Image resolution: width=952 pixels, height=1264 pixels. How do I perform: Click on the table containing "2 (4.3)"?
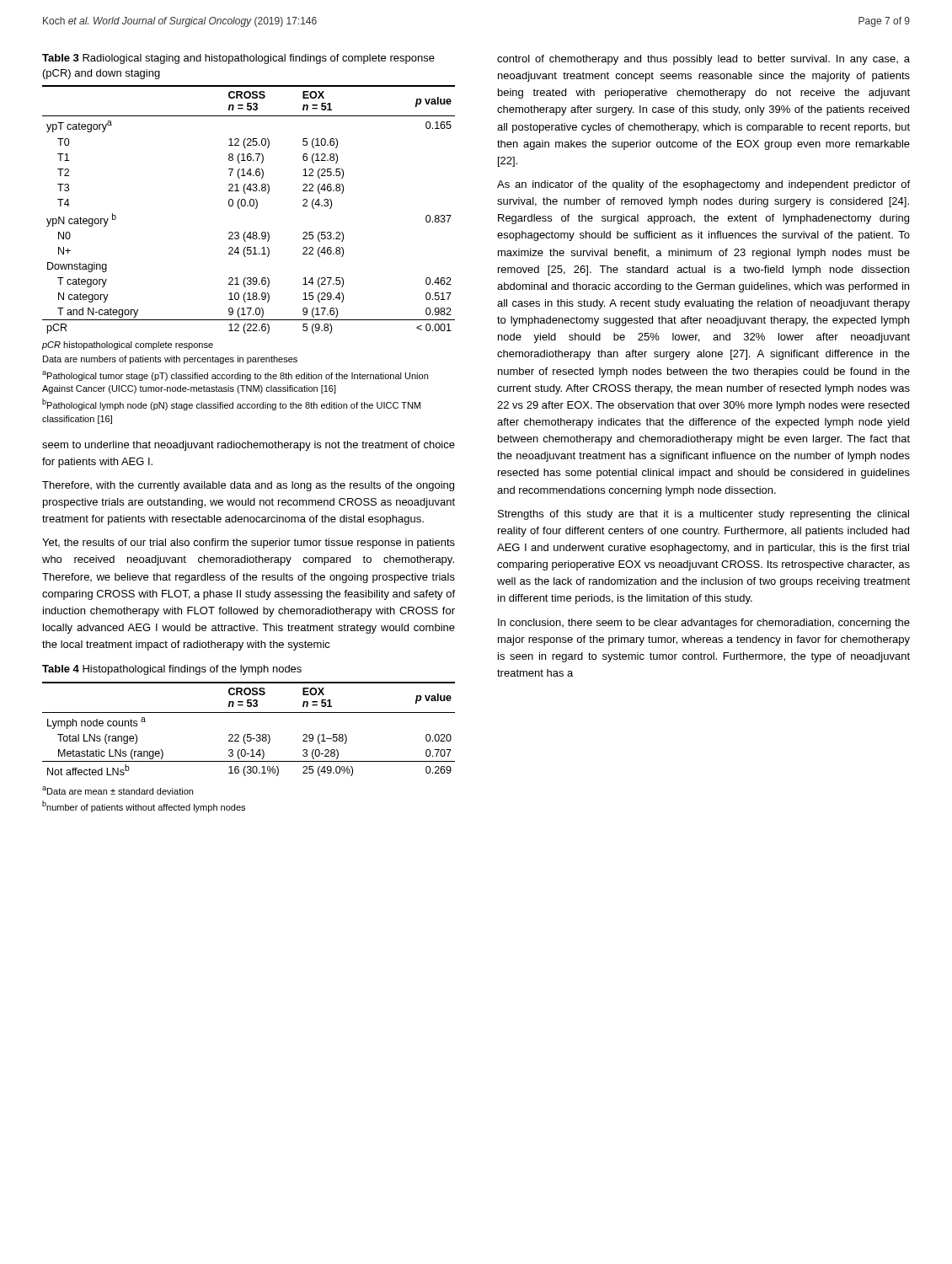tap(249, 210)
